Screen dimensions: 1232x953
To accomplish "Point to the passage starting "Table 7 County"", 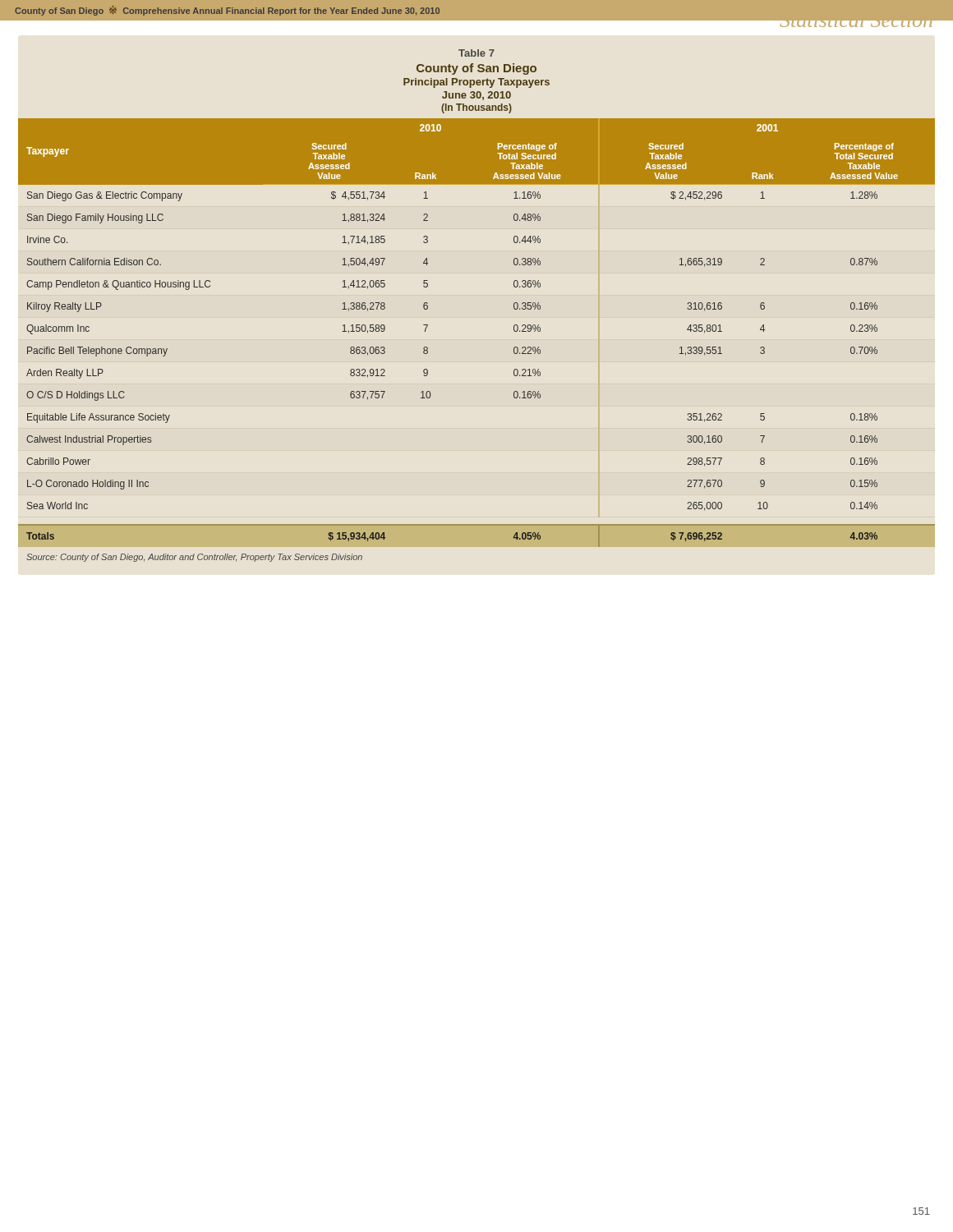I will 476,80.
